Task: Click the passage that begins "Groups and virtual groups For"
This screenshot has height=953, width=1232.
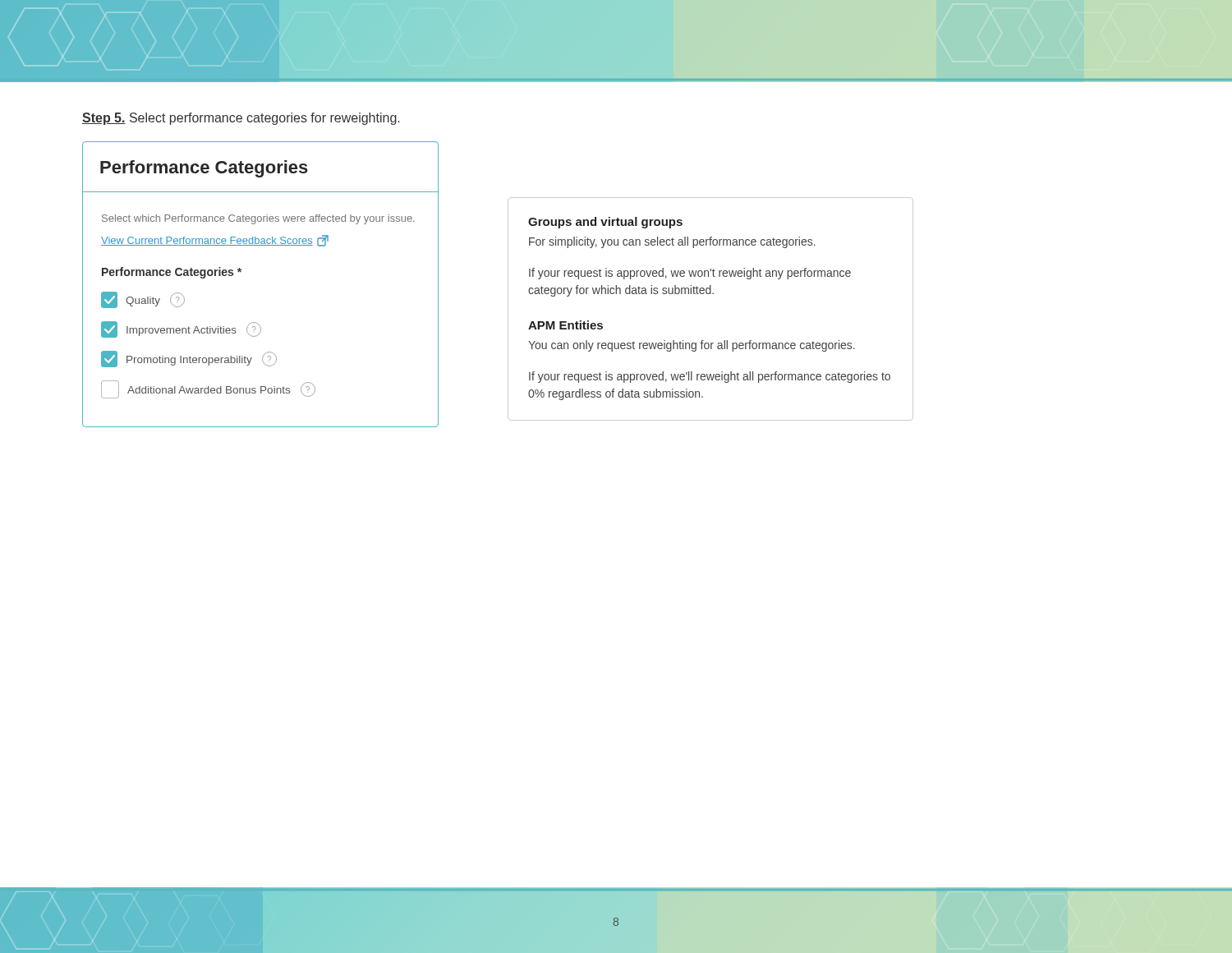Action: tap(605, 223)
